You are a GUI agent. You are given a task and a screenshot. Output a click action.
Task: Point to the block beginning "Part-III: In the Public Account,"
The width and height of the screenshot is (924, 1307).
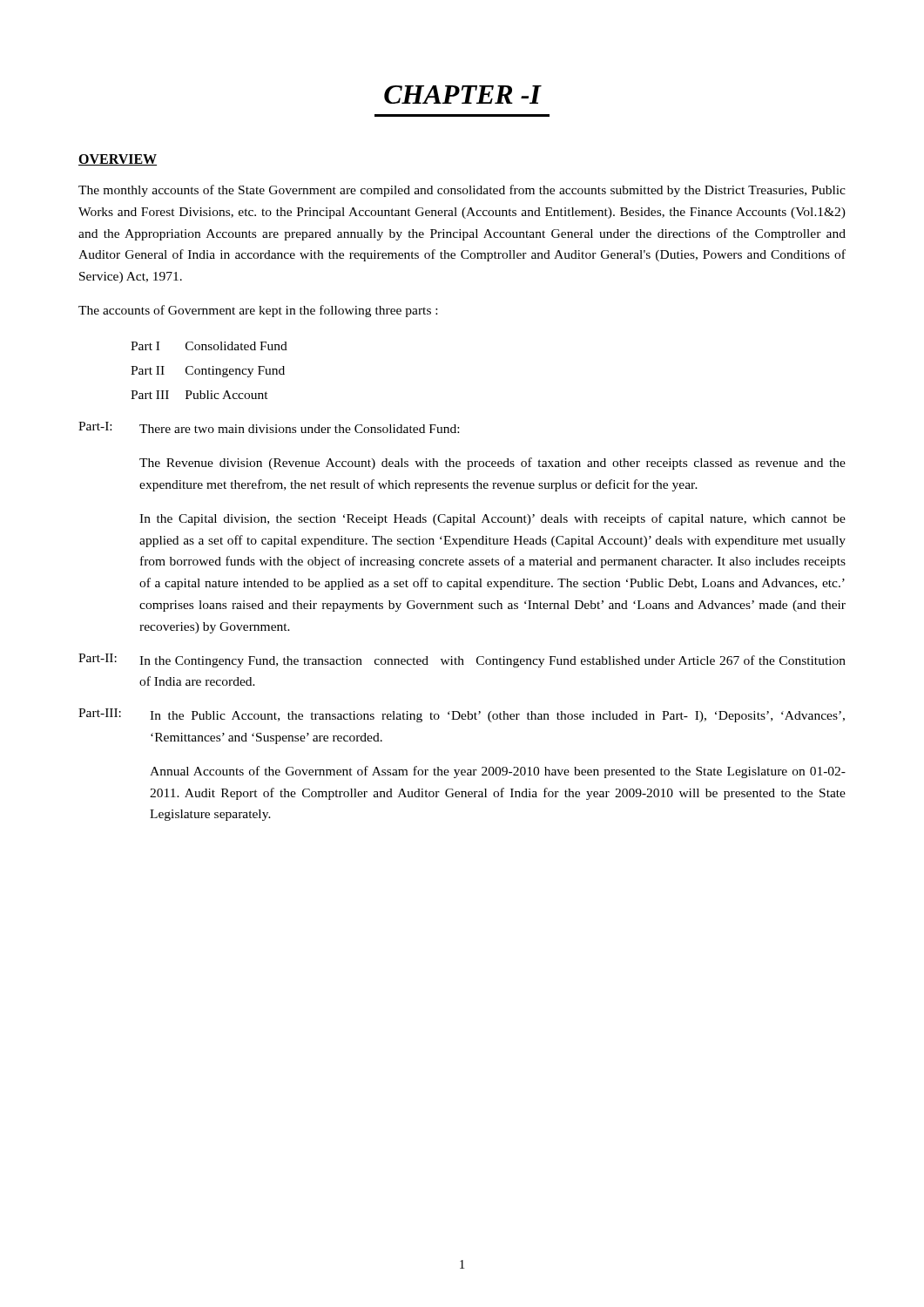462,727
